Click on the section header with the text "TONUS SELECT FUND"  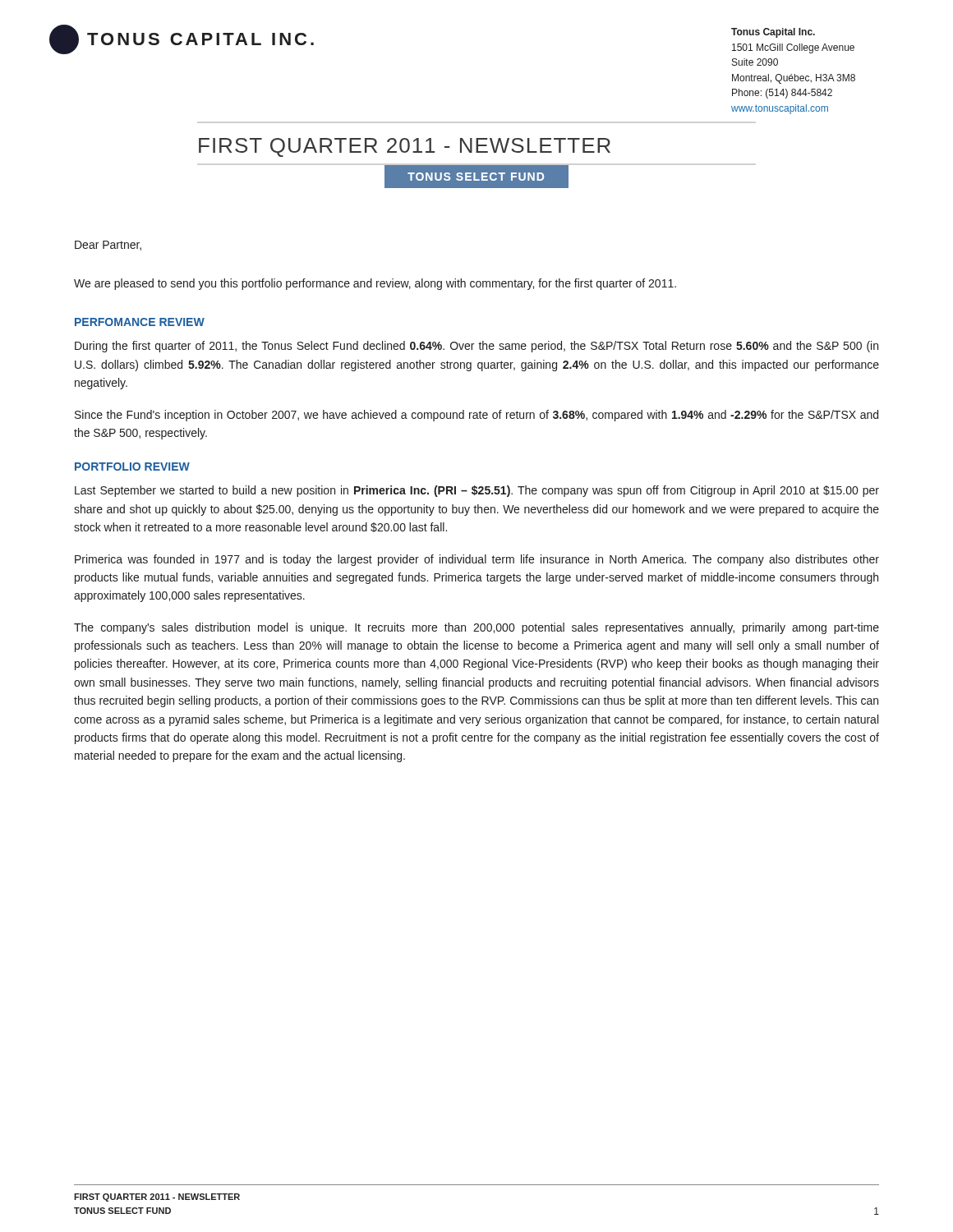click(x=476, y=177)
